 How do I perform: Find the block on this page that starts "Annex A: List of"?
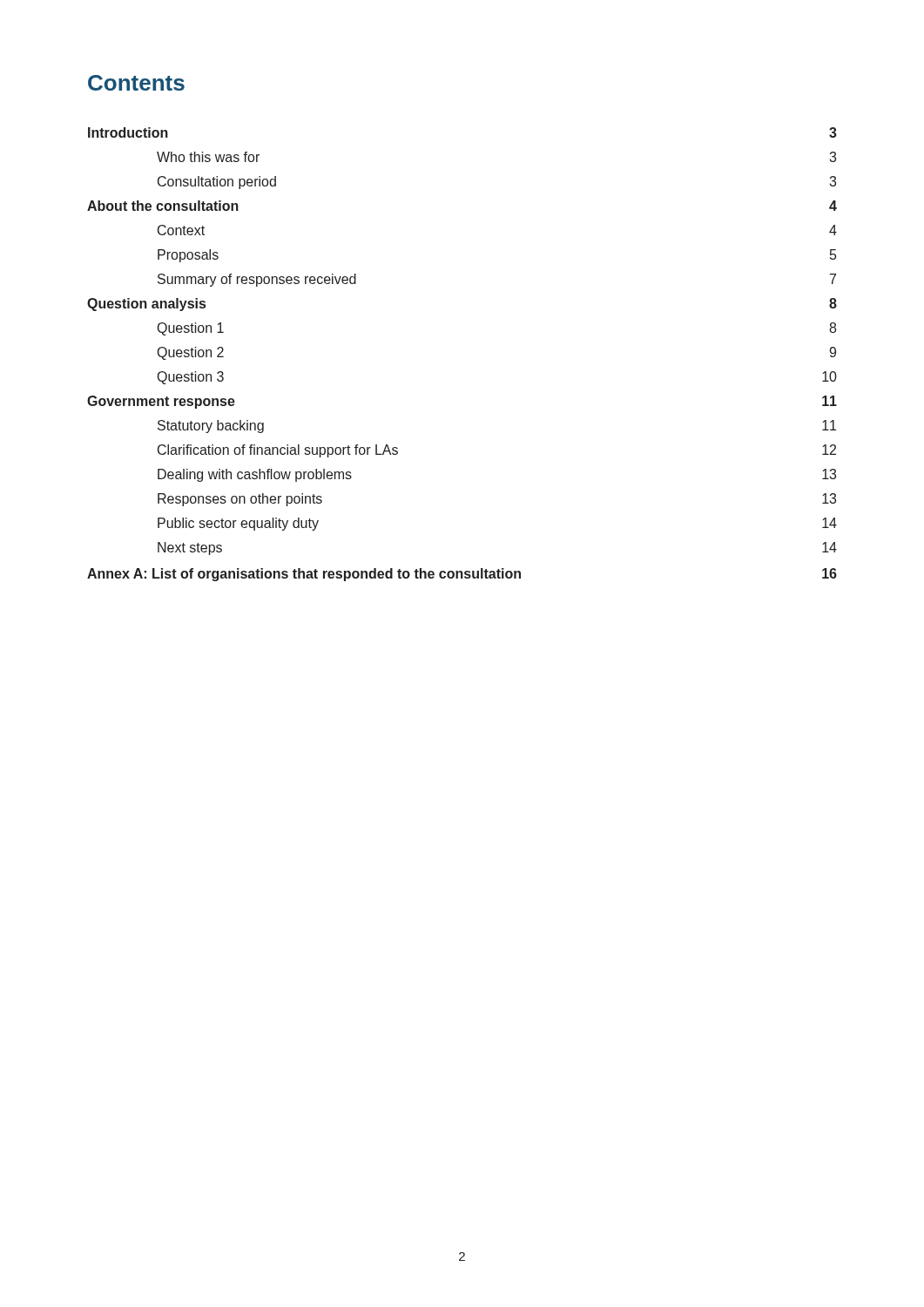pyautogui.click(x=462, y=574)
